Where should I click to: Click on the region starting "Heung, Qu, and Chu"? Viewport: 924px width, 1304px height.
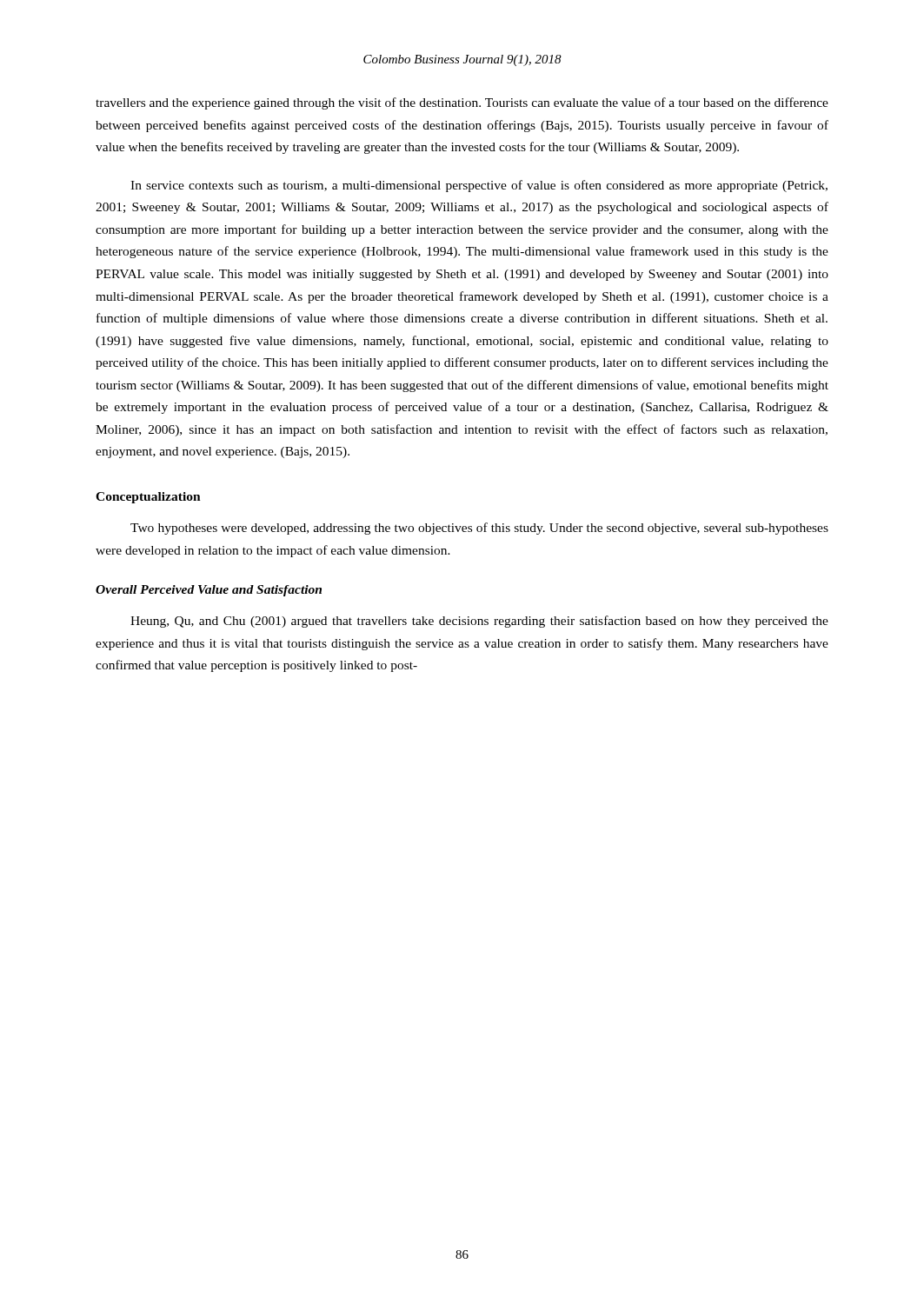coord(462,643)
